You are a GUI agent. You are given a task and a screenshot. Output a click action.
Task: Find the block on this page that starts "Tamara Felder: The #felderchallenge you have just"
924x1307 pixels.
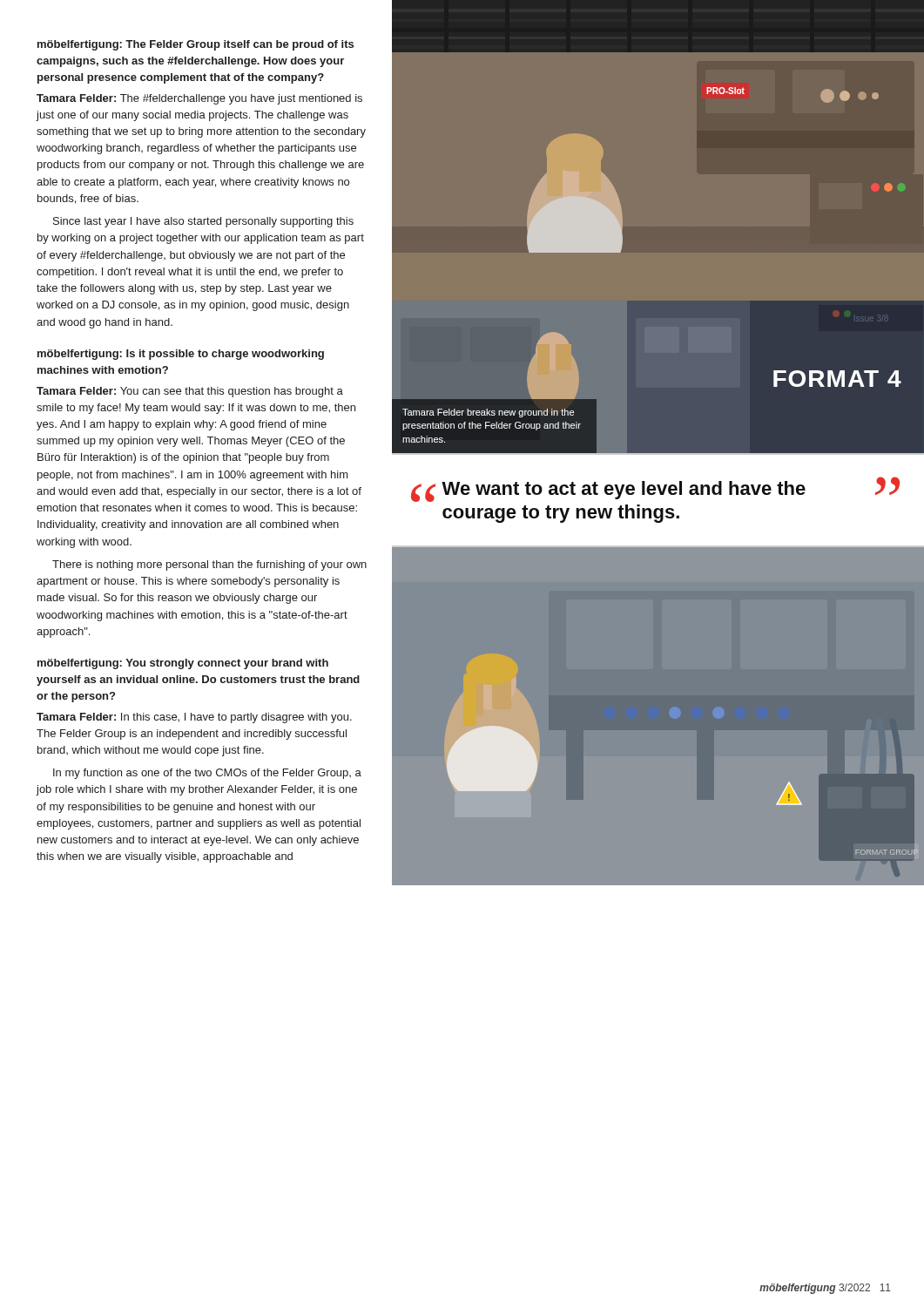tap(202, 210)
